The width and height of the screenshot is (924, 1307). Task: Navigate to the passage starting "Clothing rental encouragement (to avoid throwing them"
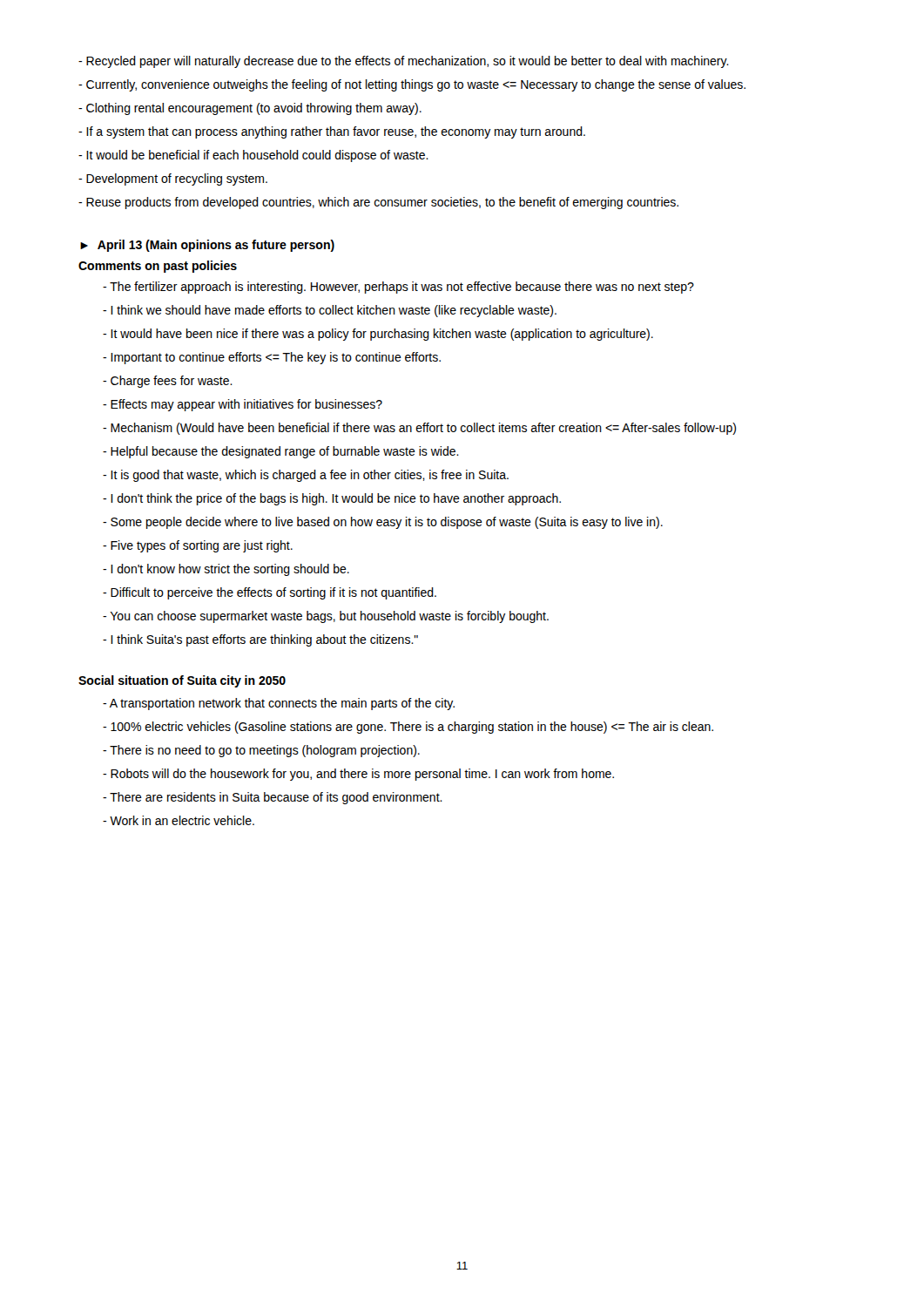click(x=250, y=108)
